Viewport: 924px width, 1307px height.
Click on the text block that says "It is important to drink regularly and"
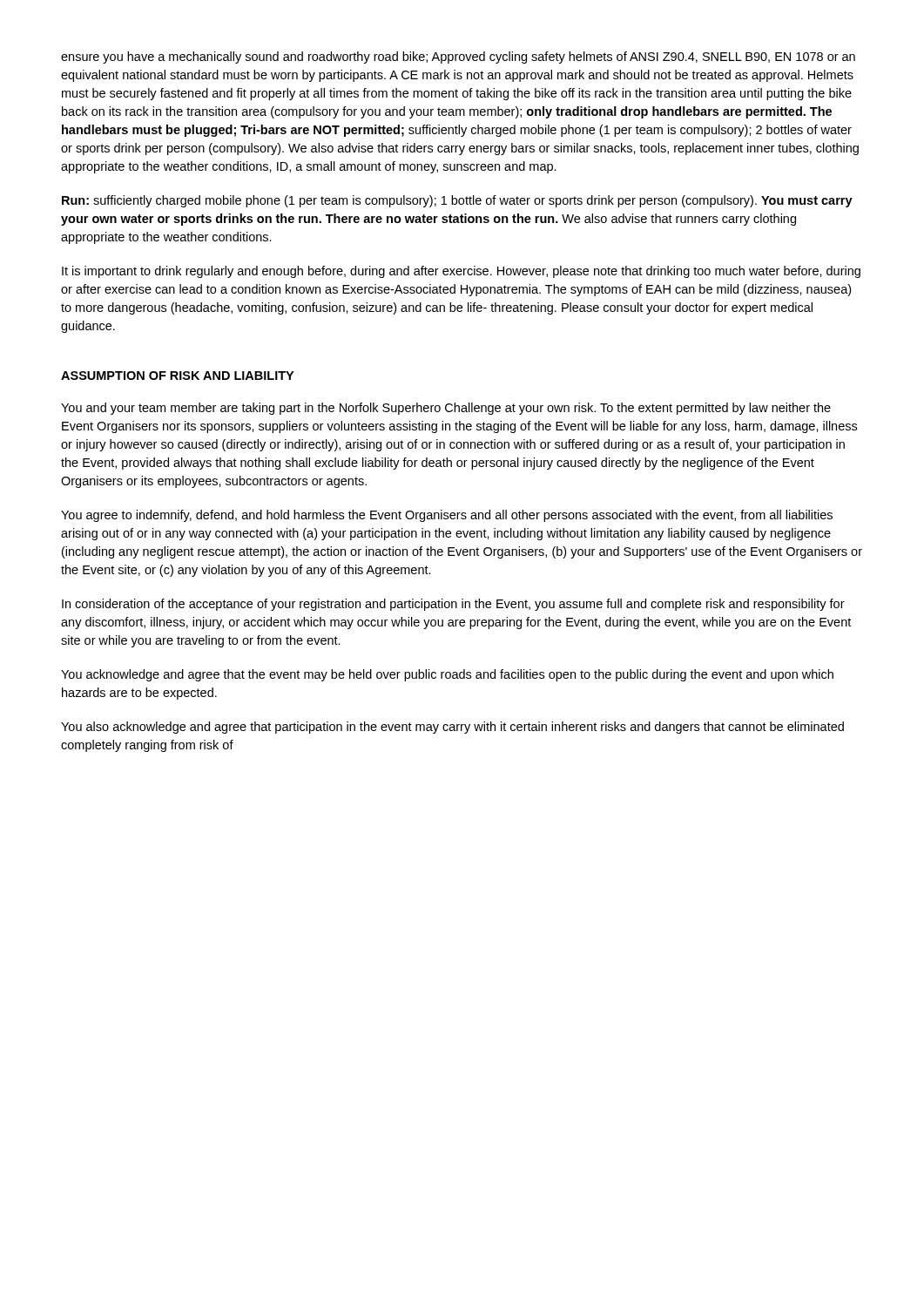click(x=461, y=299)
